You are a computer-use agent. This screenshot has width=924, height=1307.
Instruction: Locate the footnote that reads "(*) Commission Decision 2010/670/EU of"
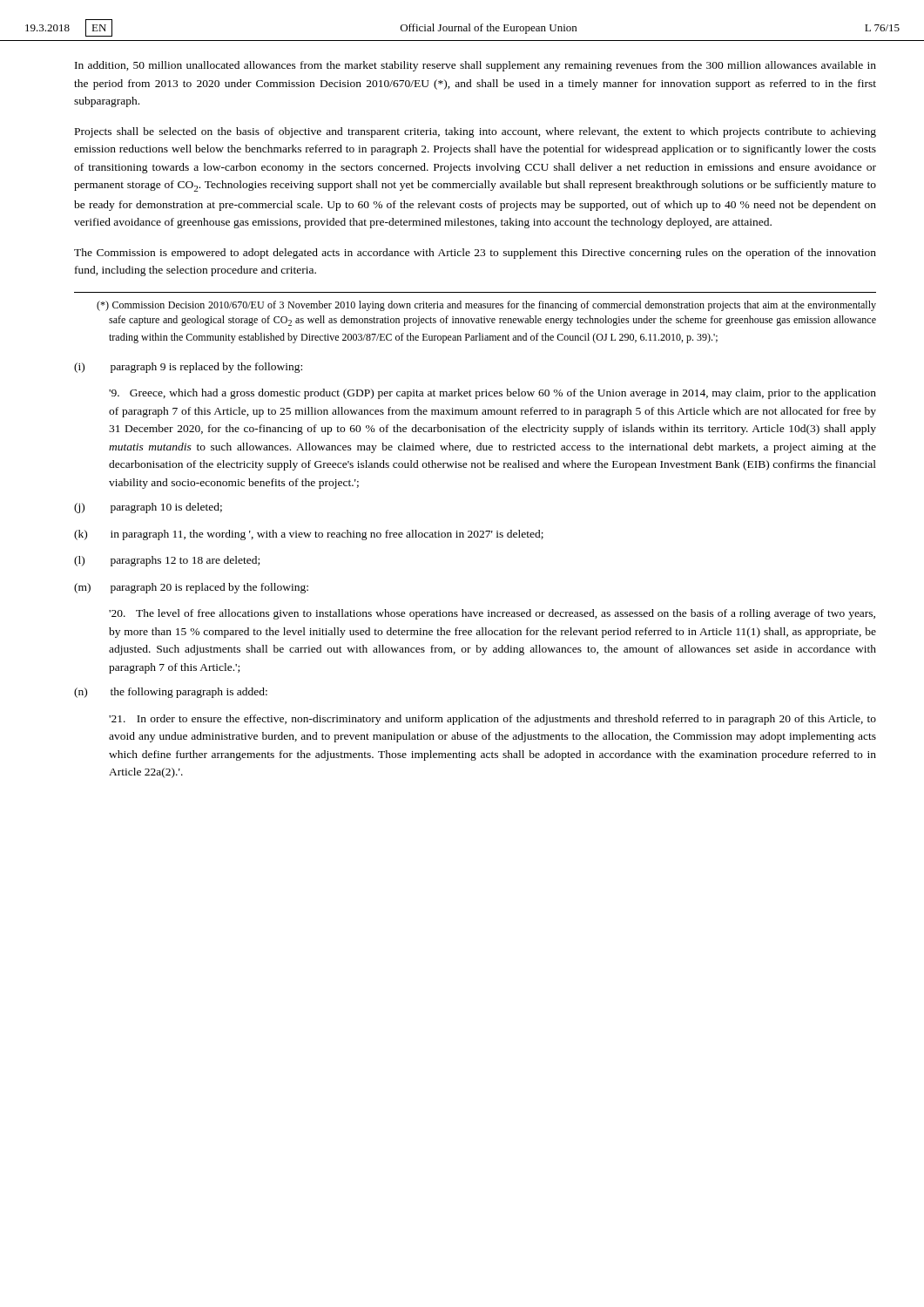[486, 321]
